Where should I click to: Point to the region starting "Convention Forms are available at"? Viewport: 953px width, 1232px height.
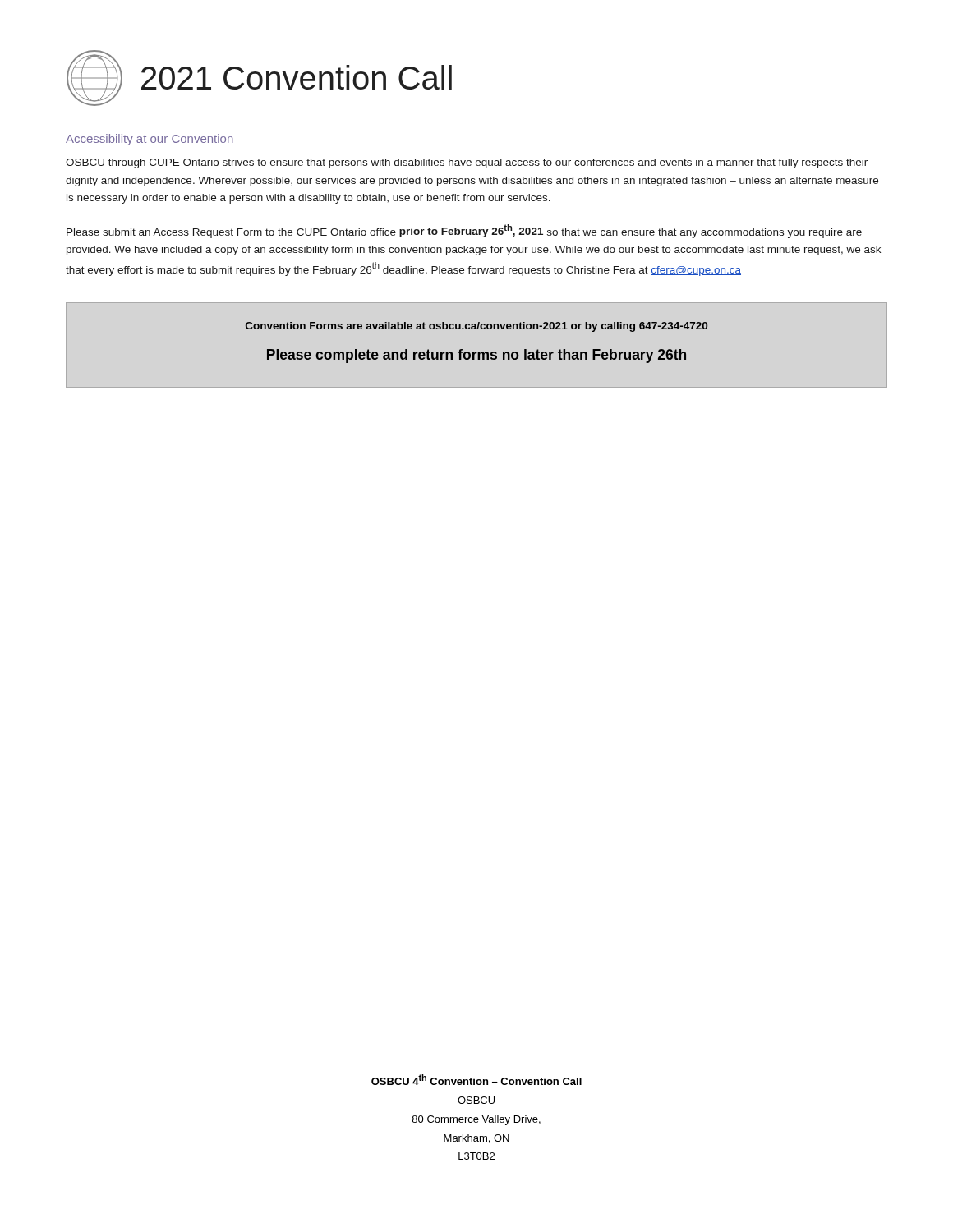[x=476, y=341]
